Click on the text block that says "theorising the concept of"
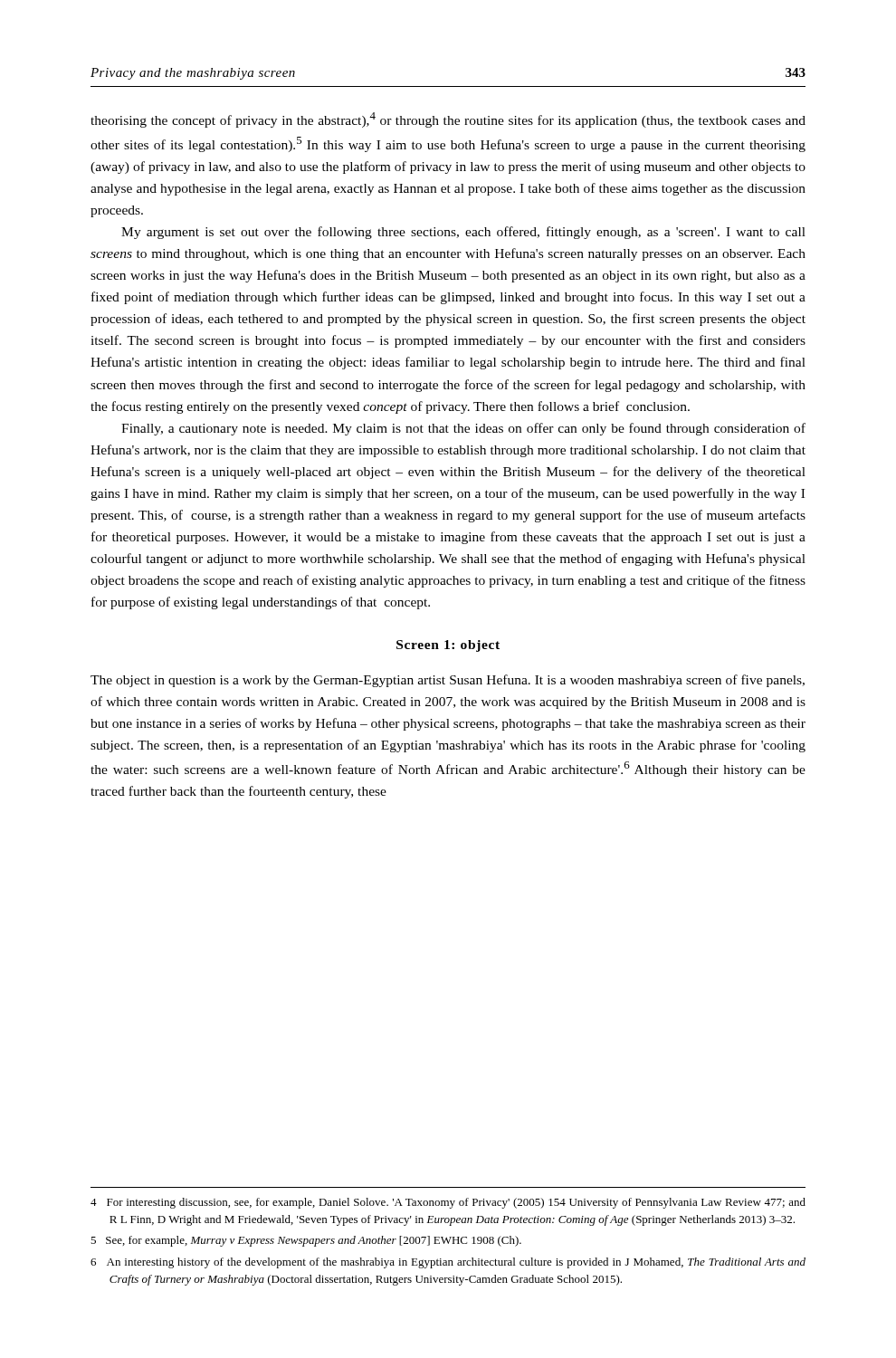Image resolution: width=896 pixels, height=1358 pixels. tap(448, 164)
